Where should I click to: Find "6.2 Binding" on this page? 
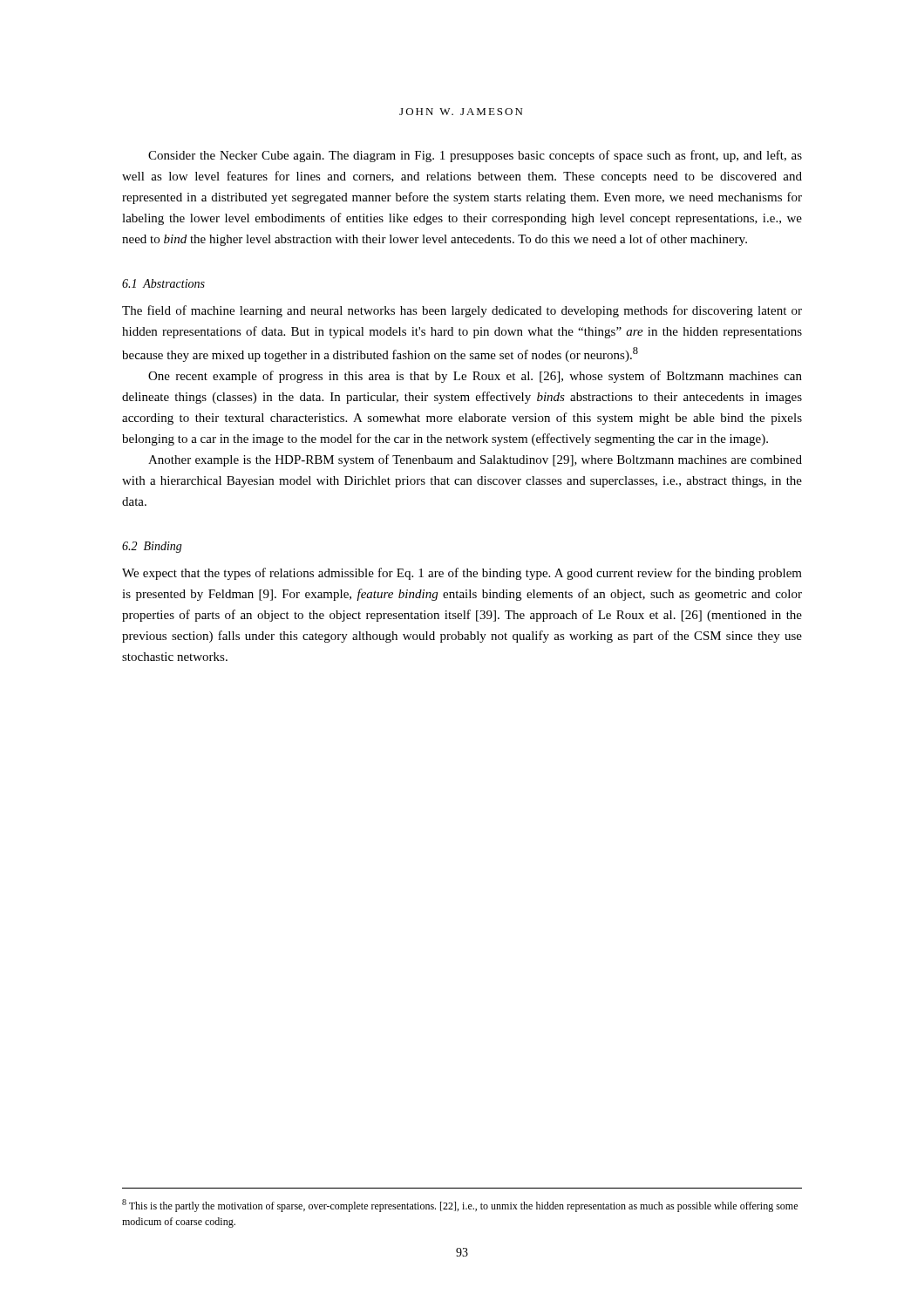(152, 546)
